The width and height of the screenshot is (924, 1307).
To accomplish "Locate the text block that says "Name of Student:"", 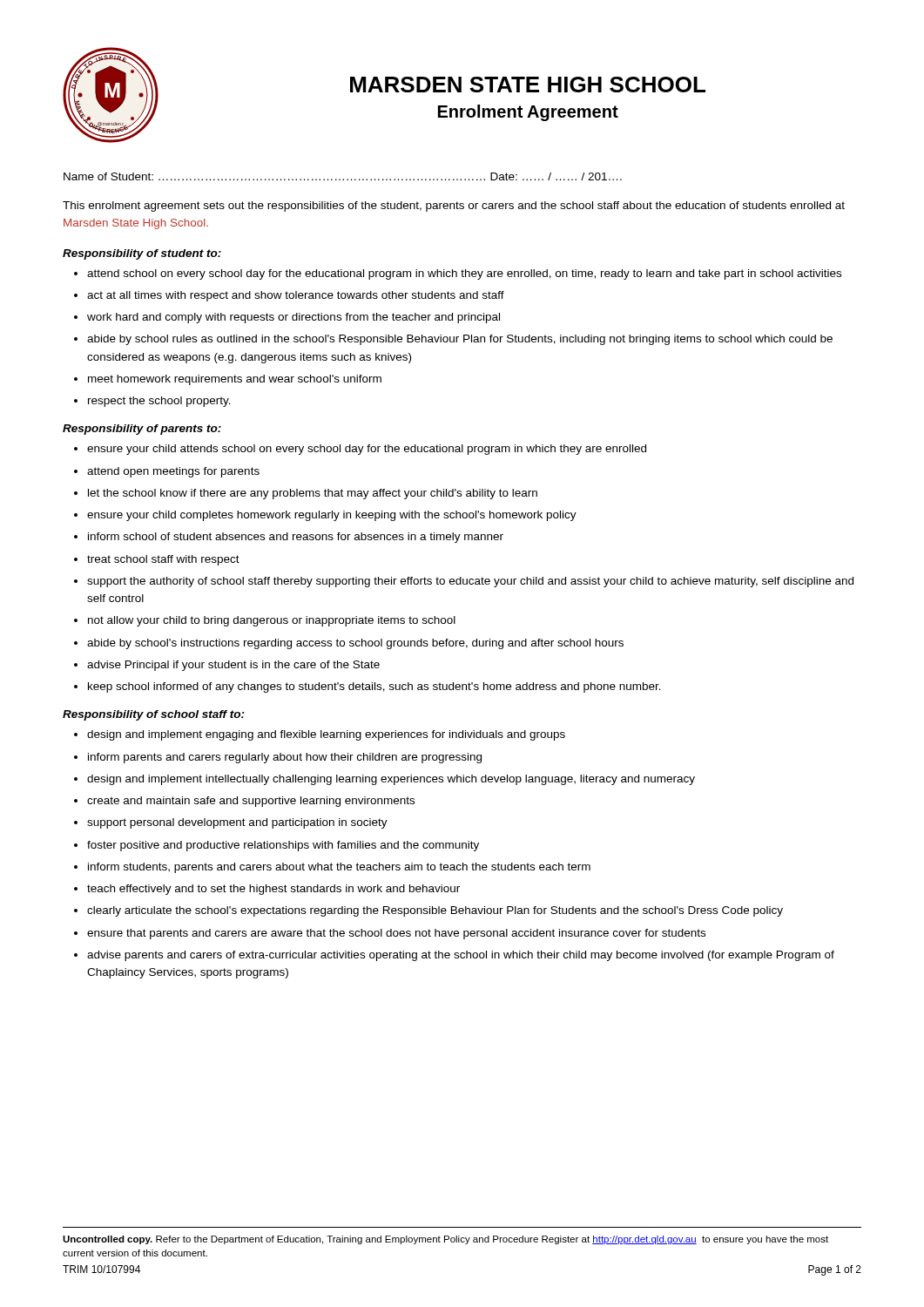I will (343, 176).
